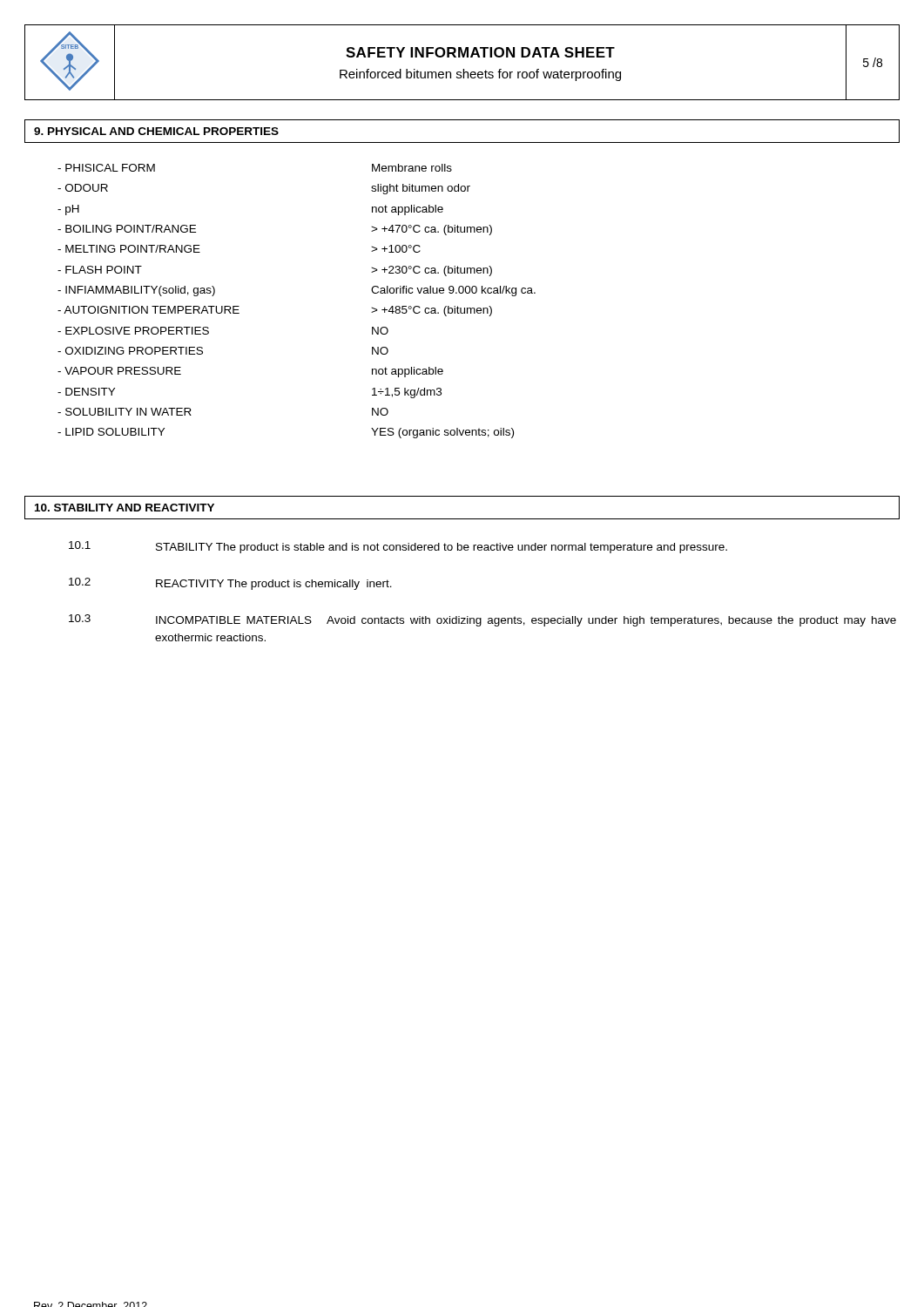Viewport: 924px width, 1307px height.
Task: Locate the block of text that opens with "YES (organic solvents;"
Action: click(443, 432)
